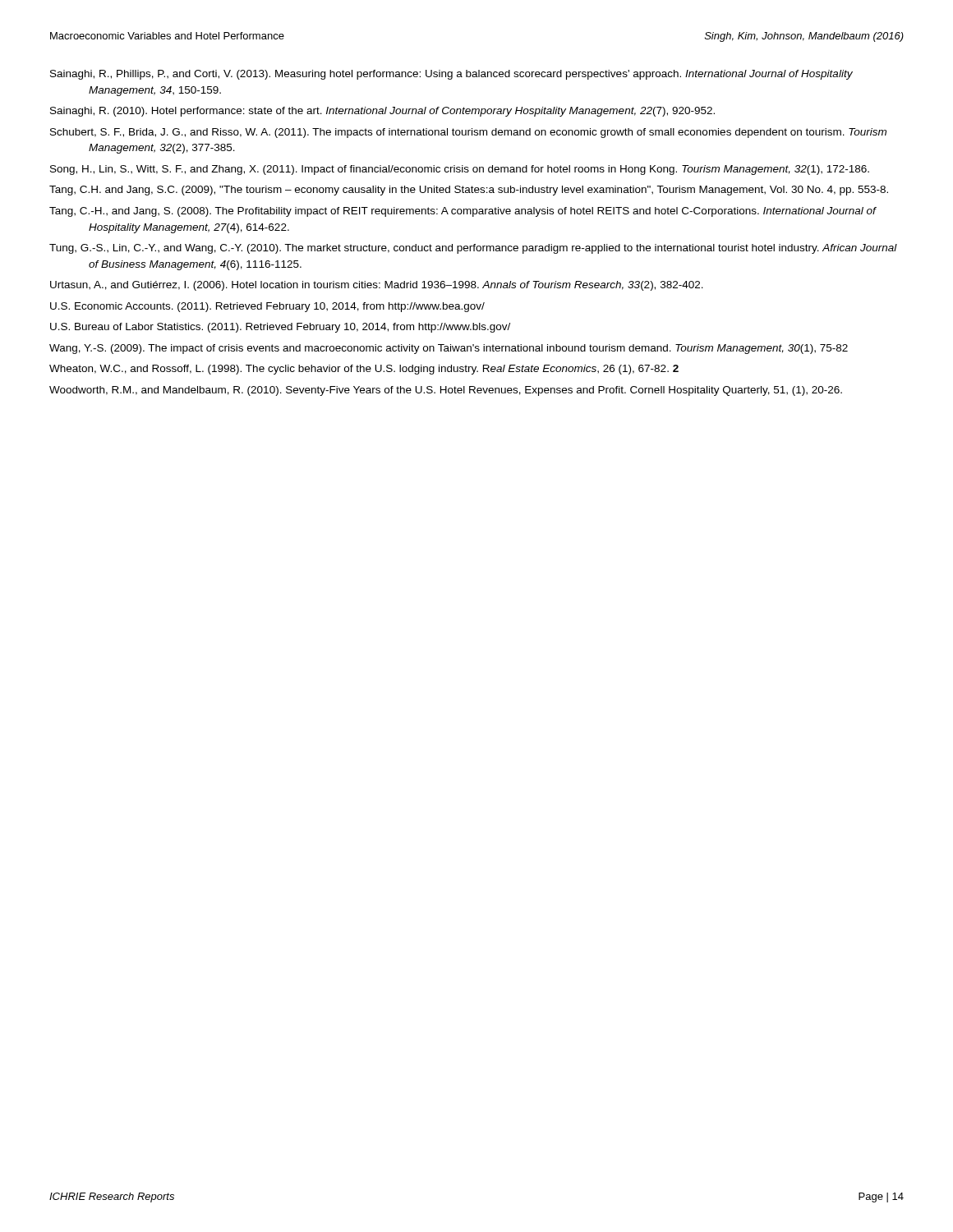This screenshot has height=1232, width=953.
Task: Find the block on this page that starts "U.S. Economic Accounts. (2011)."
Action: coord(267,306)
